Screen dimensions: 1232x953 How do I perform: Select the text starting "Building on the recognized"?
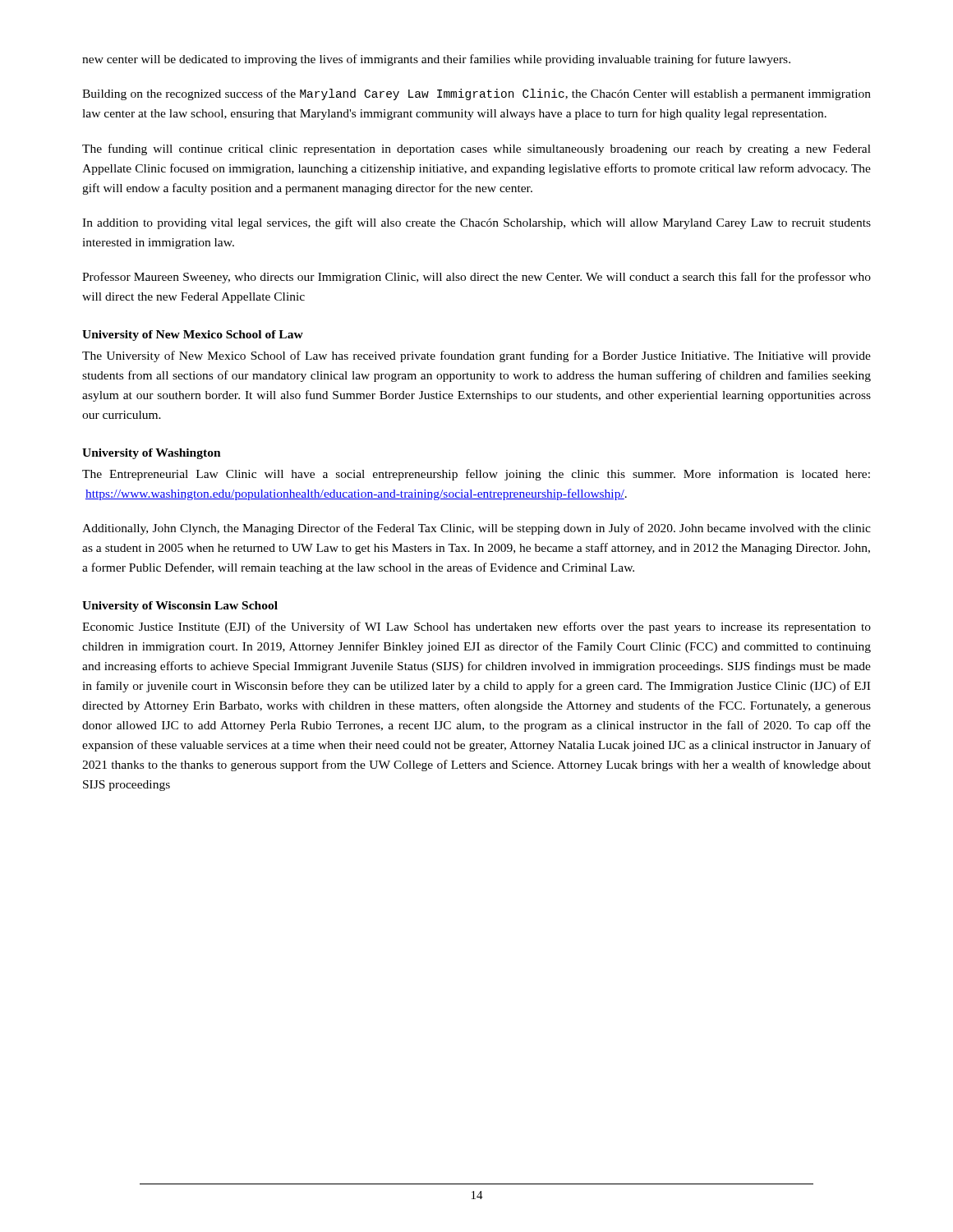pos(476,103)
